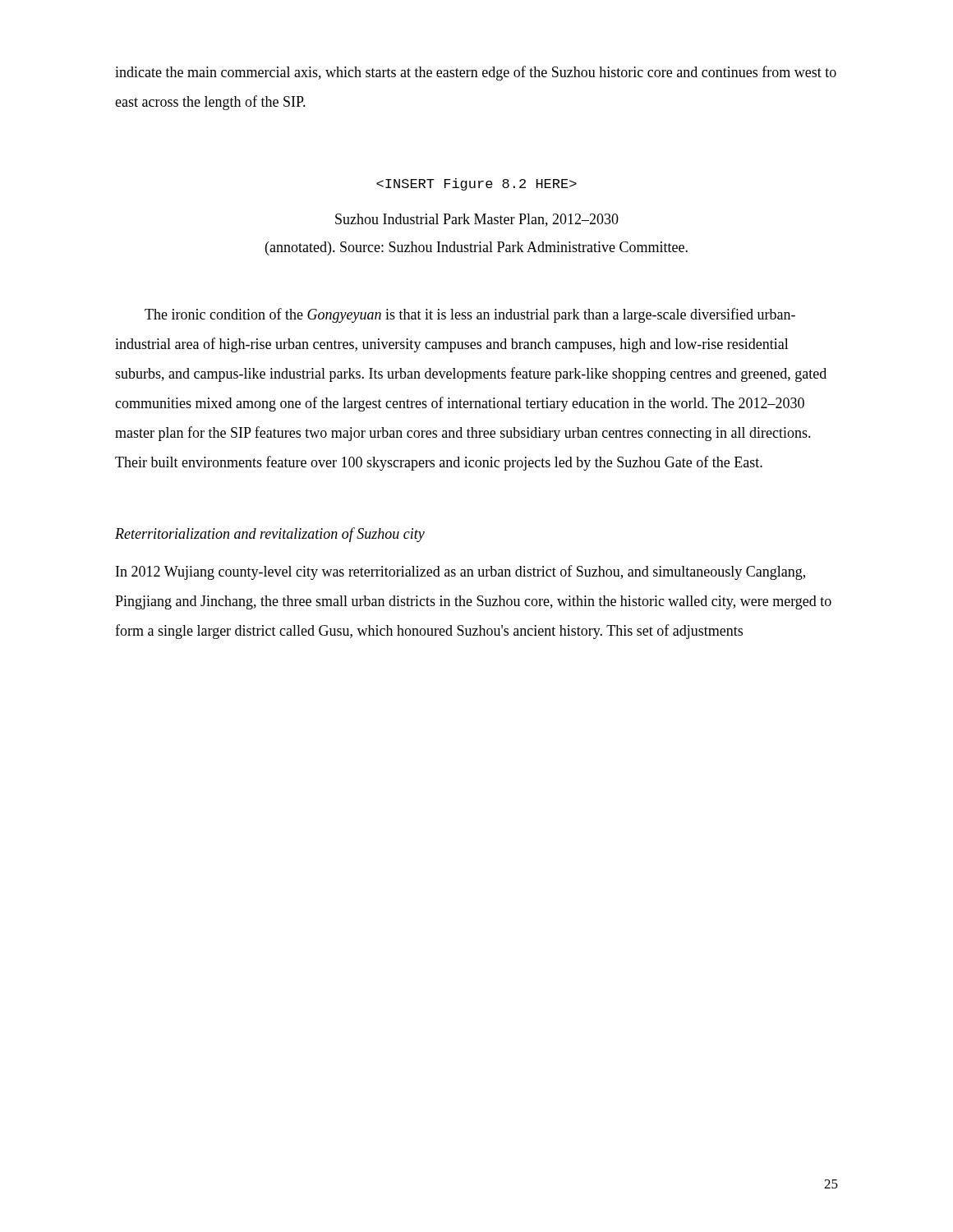953x1232 pixels.
Task: Locate the block of text that opens with "In 2012 Wujiang county-level"
Action: tap(473, 602)
